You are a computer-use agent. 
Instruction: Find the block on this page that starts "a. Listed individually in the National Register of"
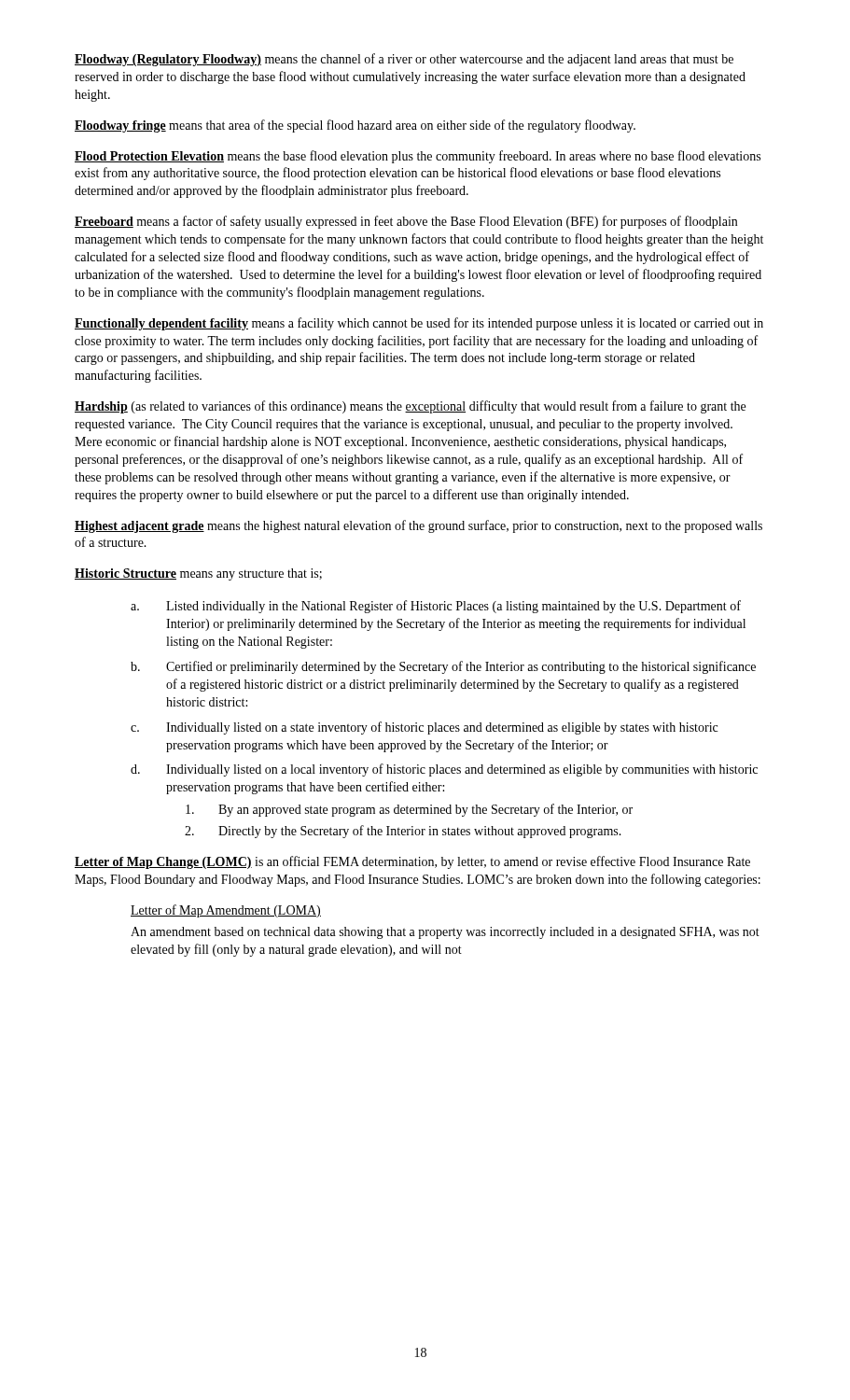click(x=420, y=625)
